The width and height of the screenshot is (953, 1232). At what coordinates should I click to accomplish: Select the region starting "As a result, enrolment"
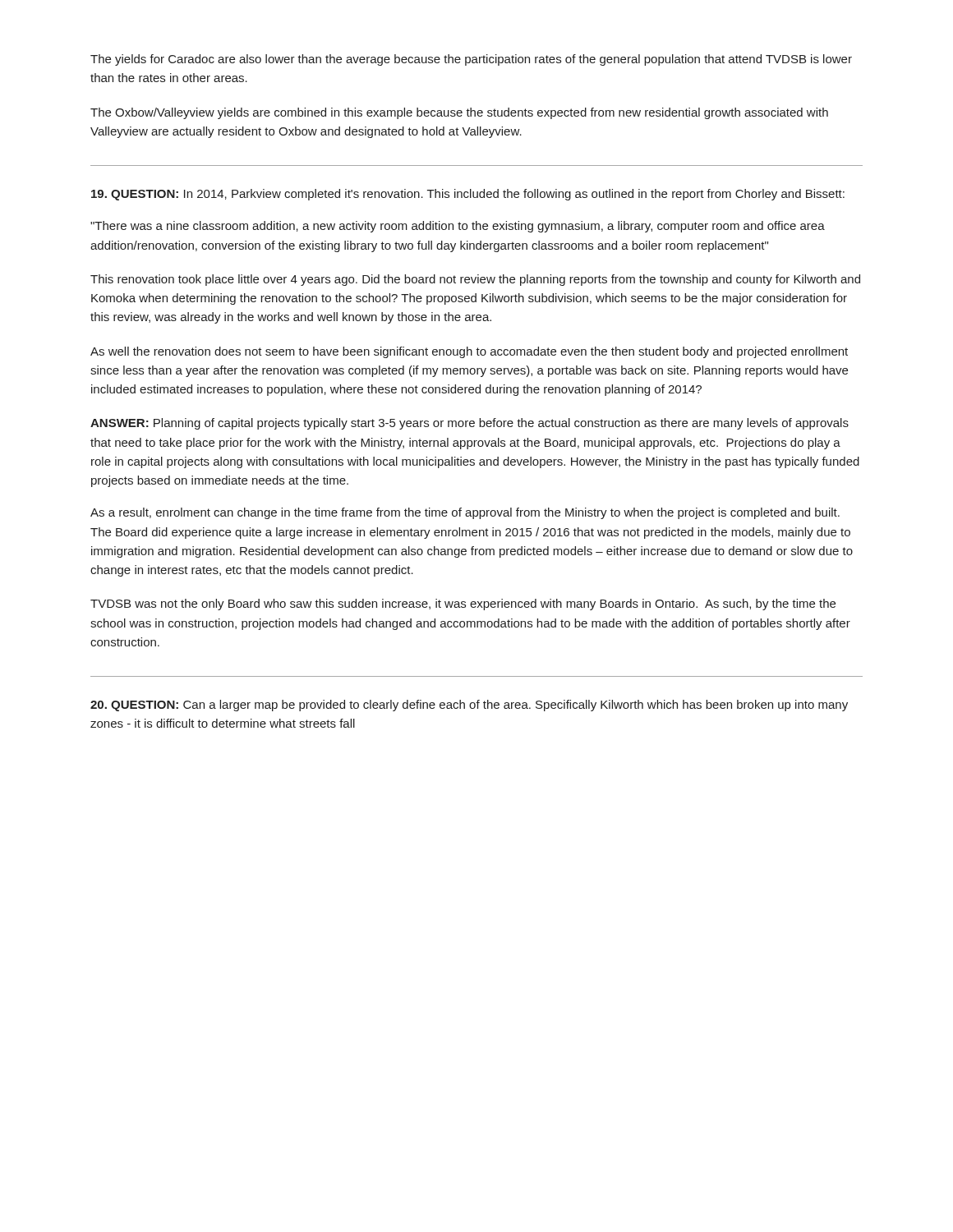[x=472, y=541]
